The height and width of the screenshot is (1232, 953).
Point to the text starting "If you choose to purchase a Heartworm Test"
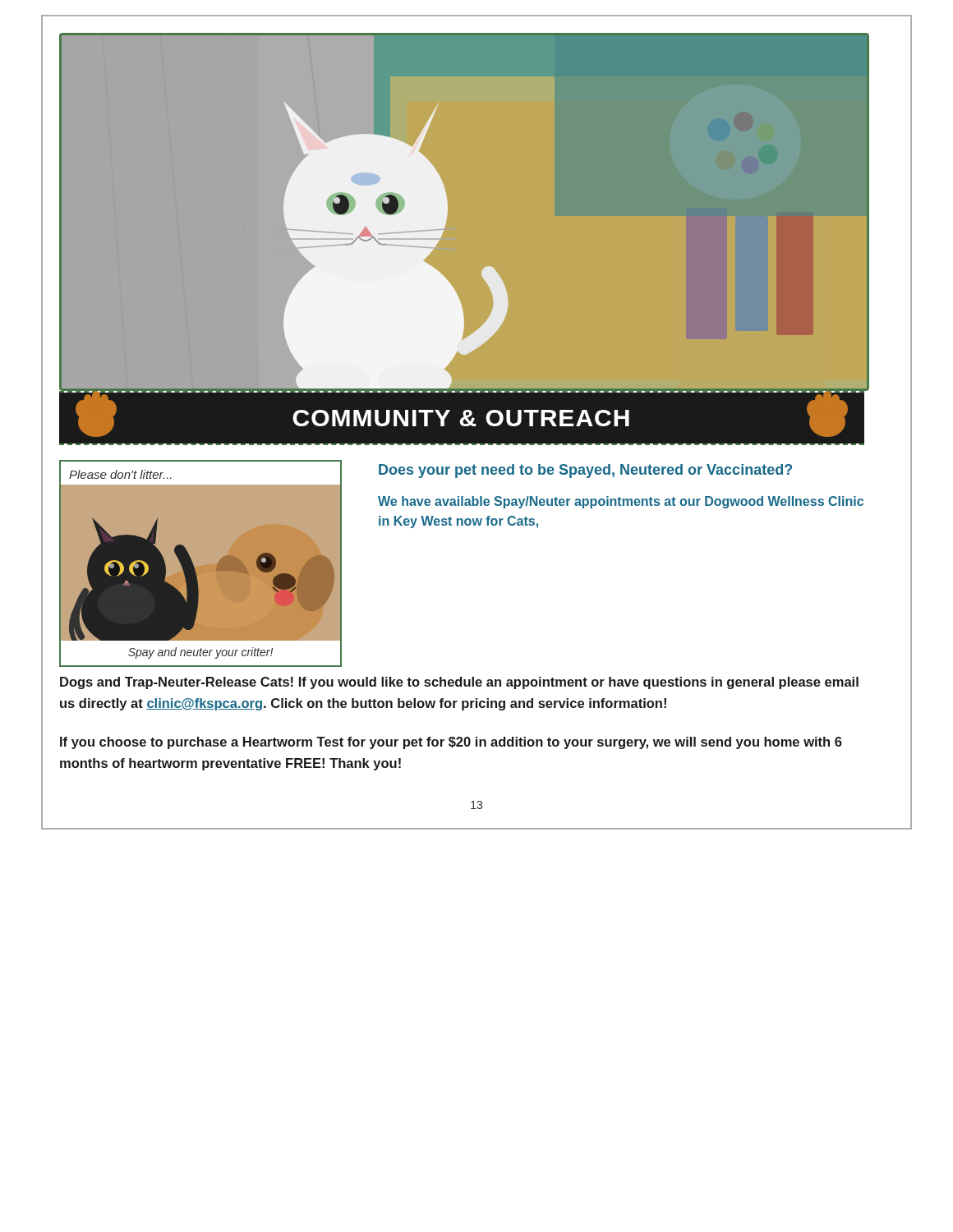pos(451,752)
